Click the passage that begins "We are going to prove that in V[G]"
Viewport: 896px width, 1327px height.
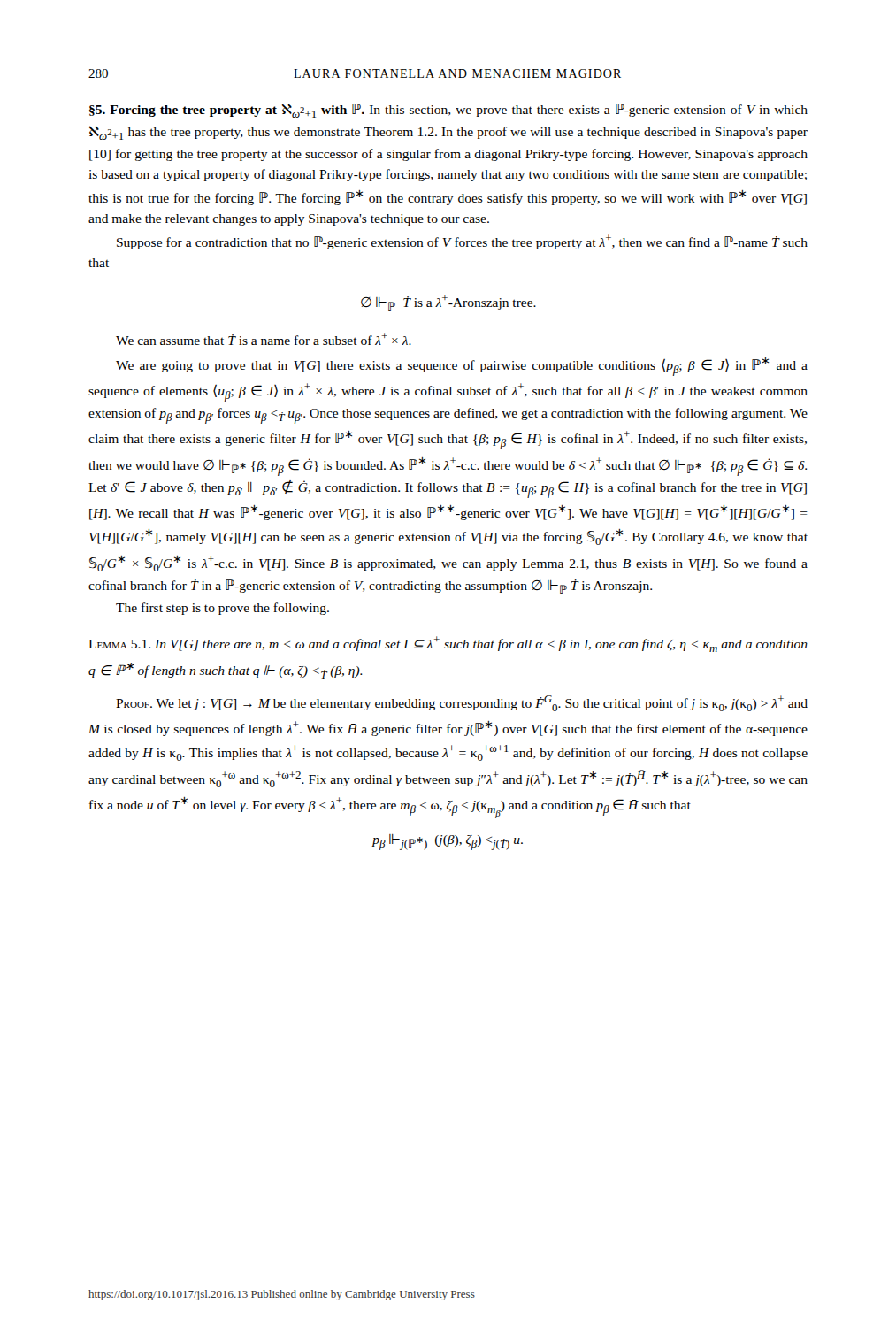pyautogui.click(x=448, y=475)
